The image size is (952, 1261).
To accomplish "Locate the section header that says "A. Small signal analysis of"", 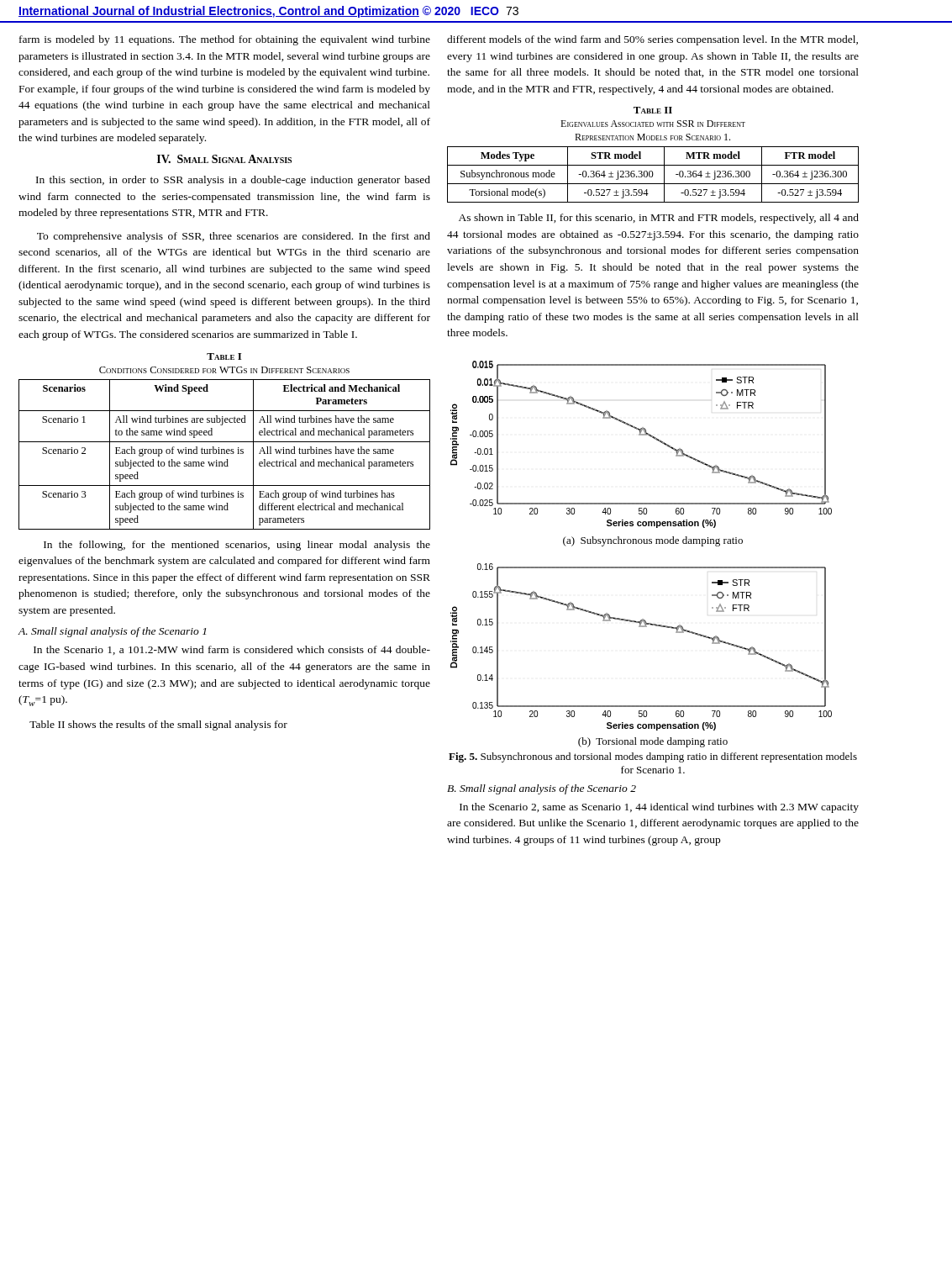I will click(113, 631).
